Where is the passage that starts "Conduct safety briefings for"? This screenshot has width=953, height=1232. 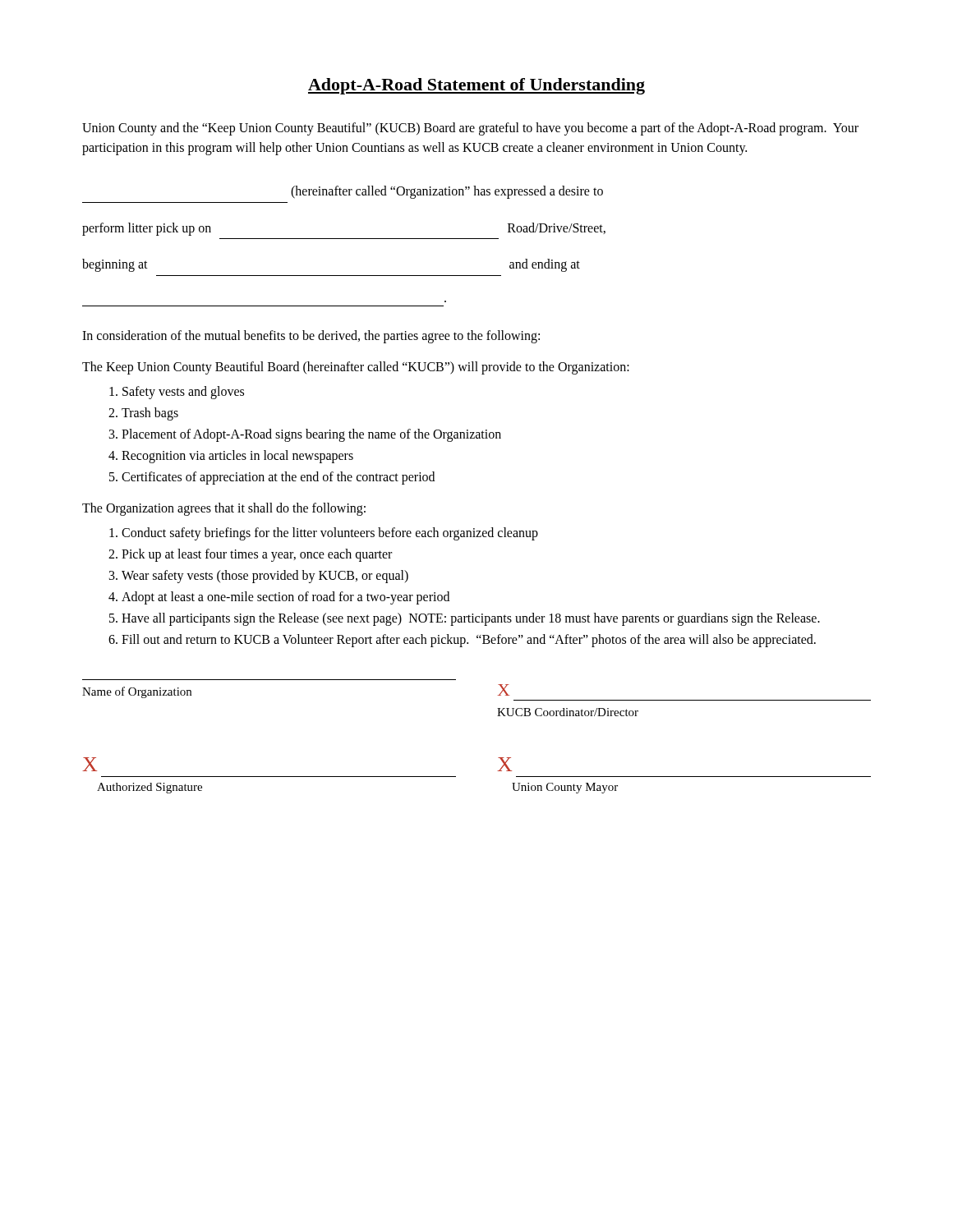(330, 532)
